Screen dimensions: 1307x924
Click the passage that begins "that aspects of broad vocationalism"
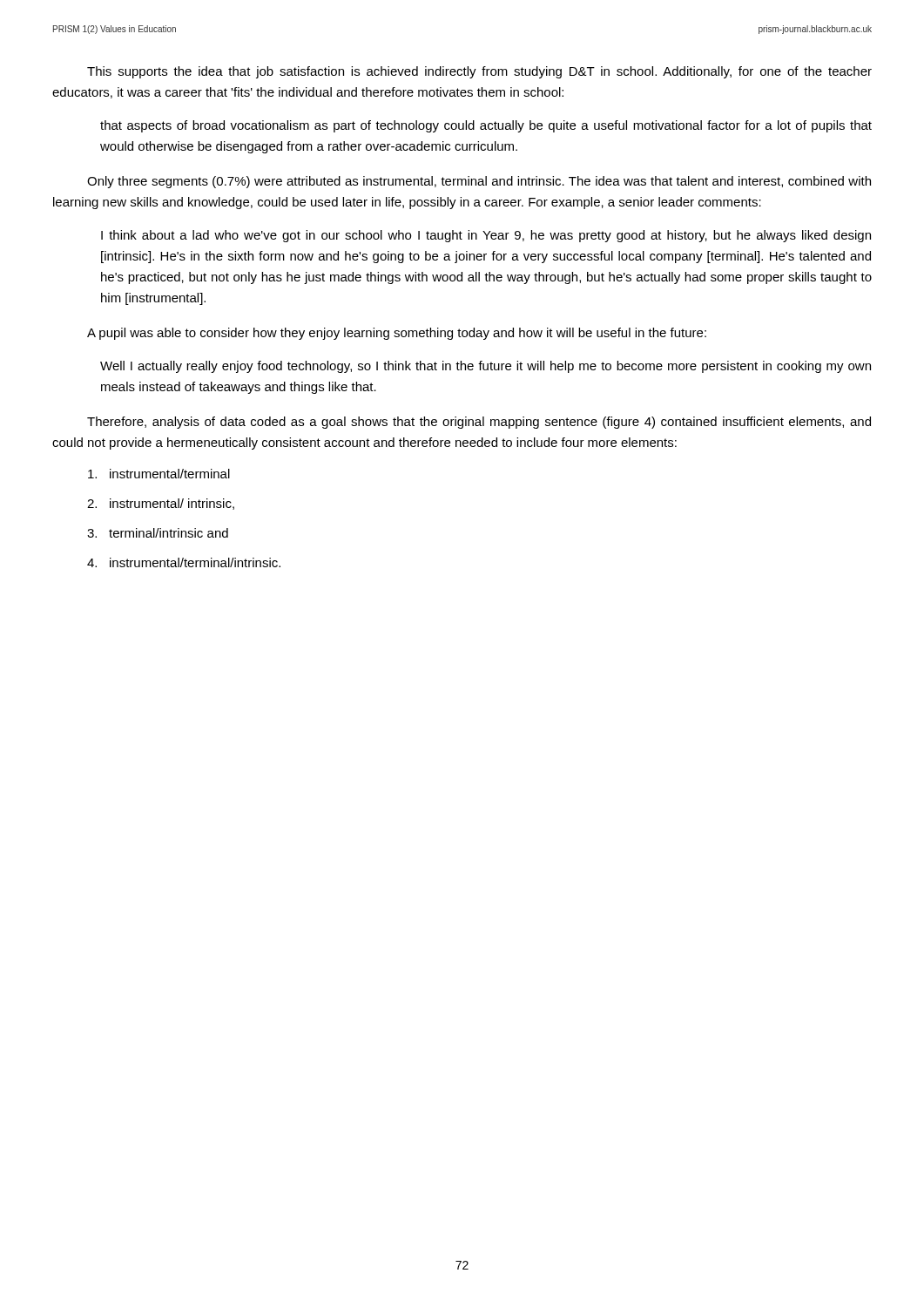click(x=486, y=135)
